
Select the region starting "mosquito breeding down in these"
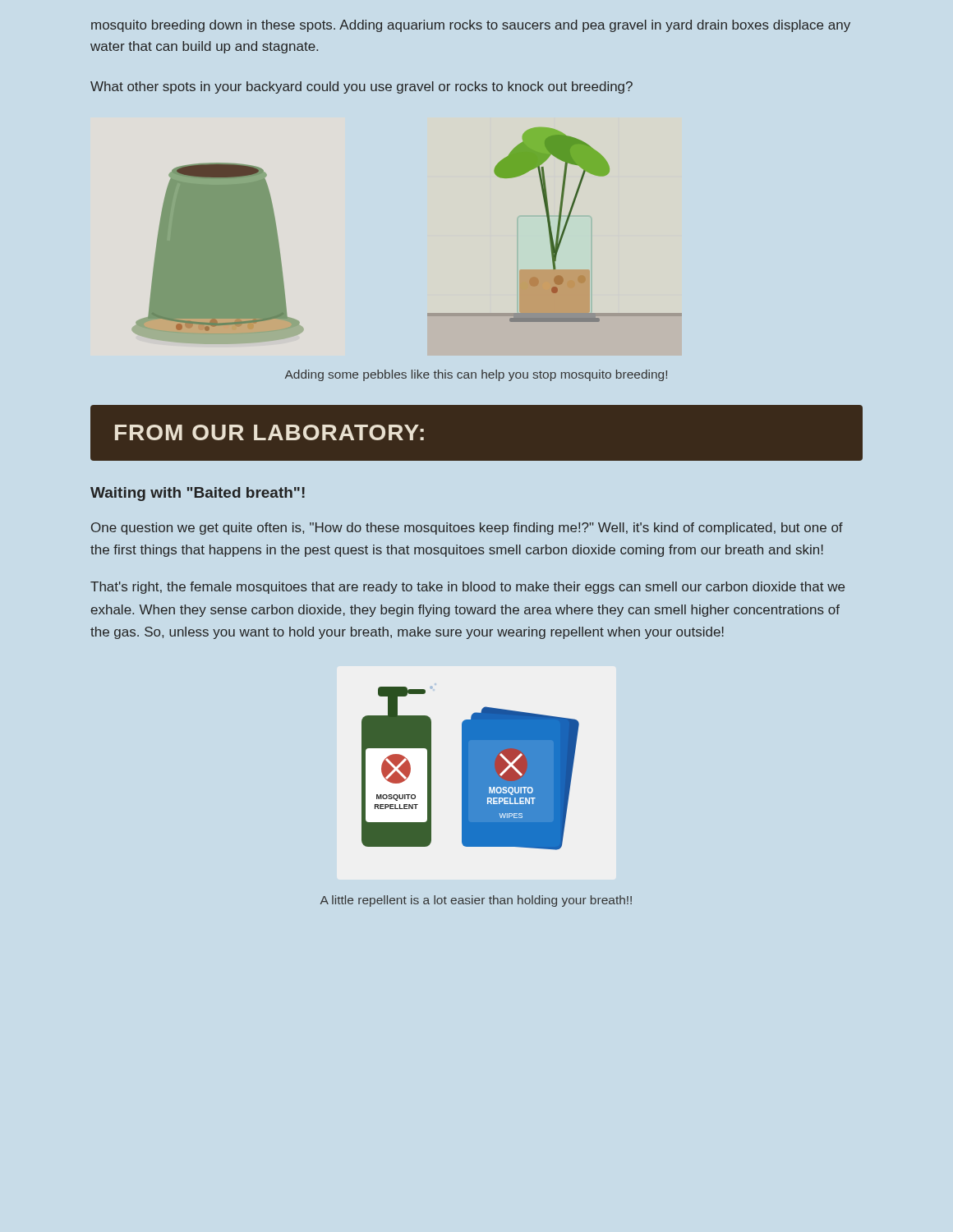(x=470, y=36)
